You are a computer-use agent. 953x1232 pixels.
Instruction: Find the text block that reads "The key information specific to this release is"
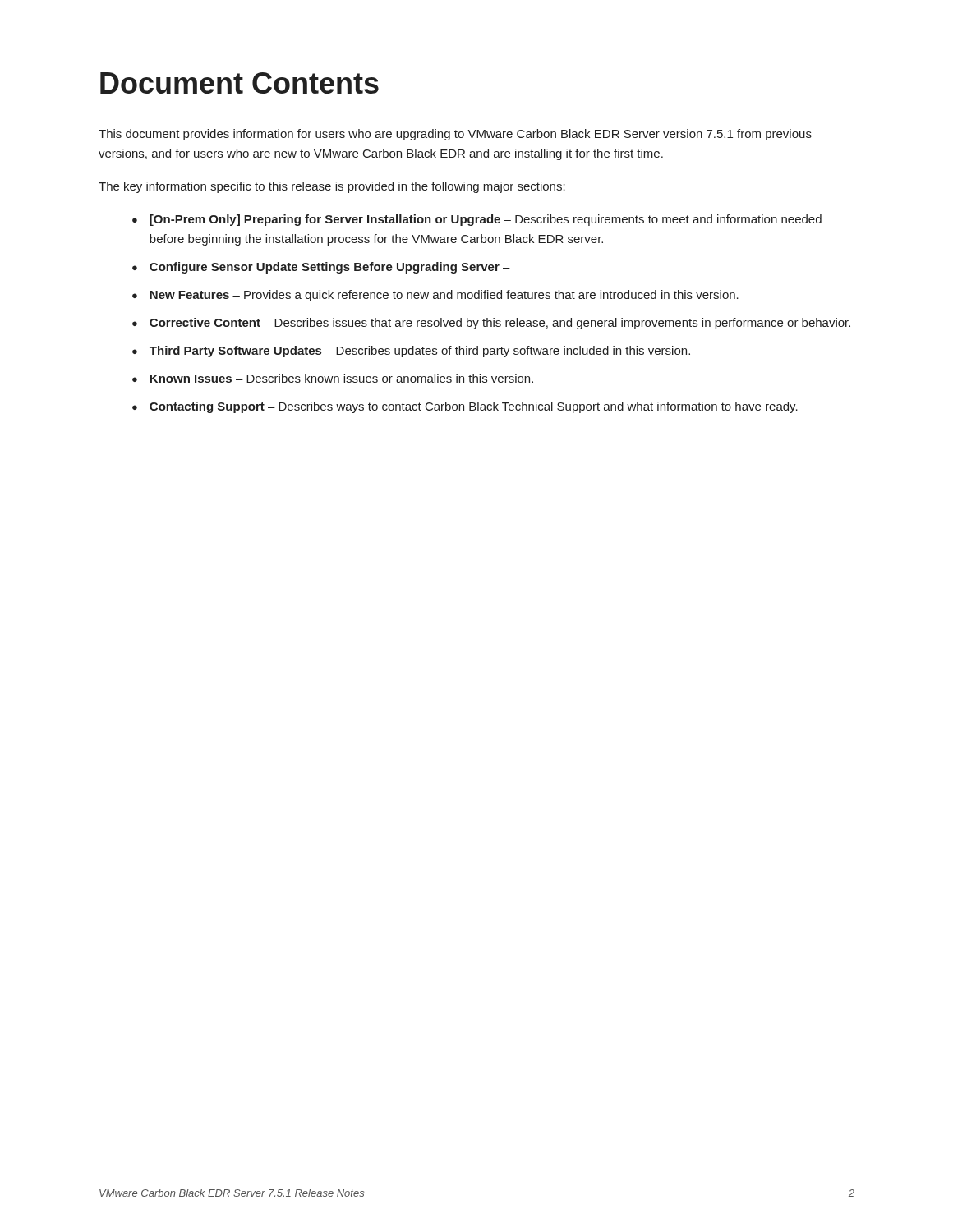(x=332, y=186)
